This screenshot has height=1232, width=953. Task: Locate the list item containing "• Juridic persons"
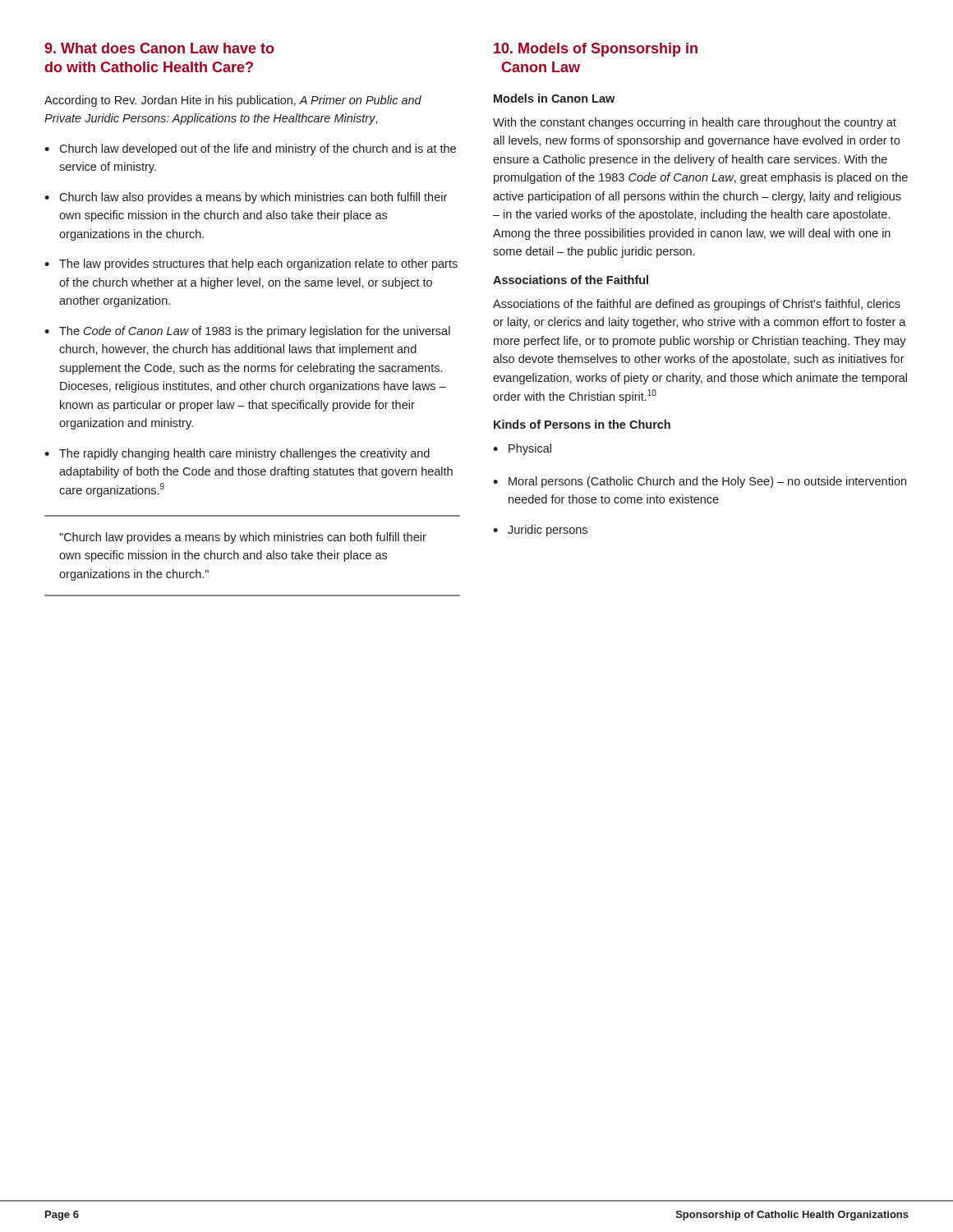[540, 531]
